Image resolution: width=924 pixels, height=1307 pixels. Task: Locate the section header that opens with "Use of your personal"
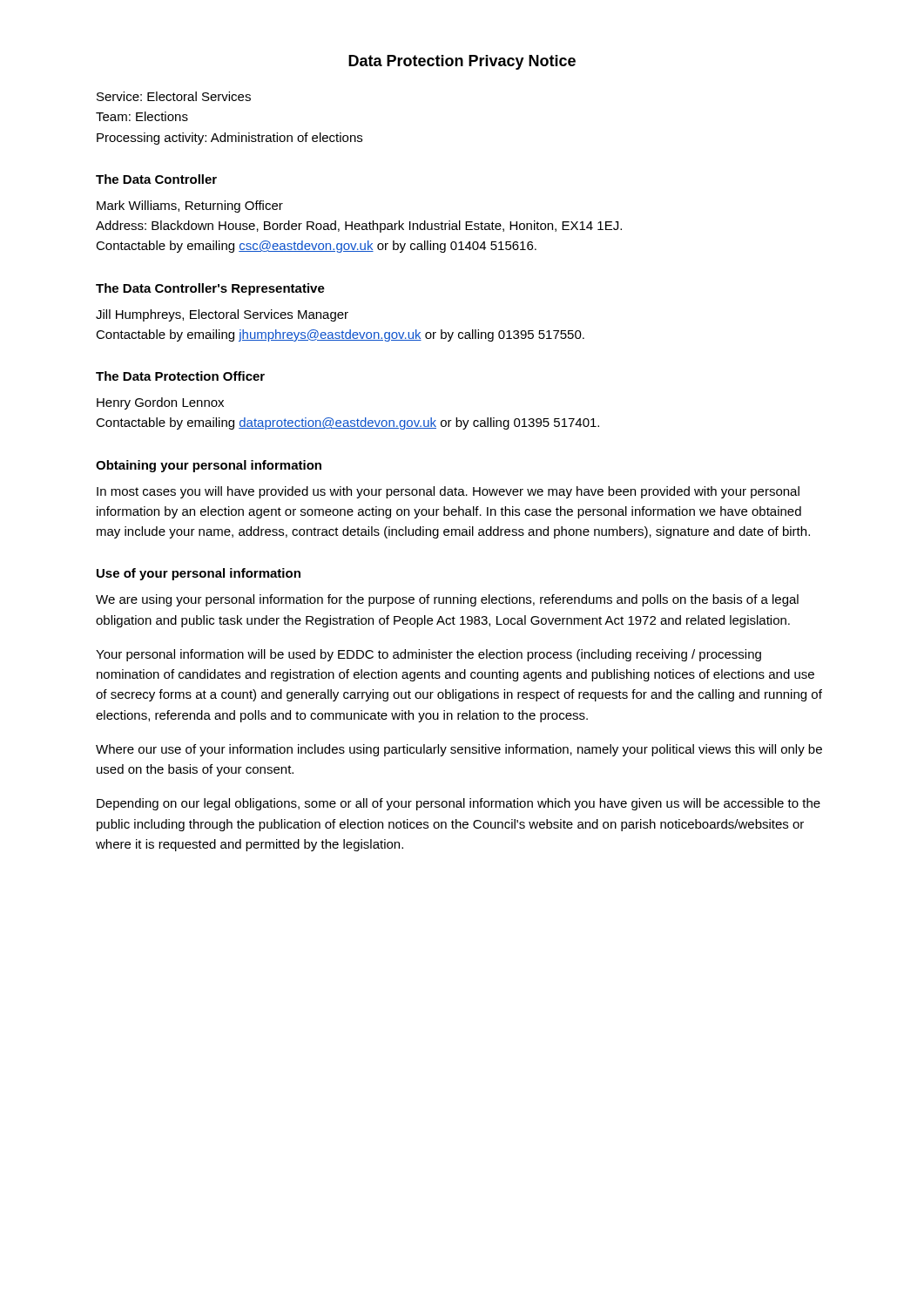(x=199, y=573)
